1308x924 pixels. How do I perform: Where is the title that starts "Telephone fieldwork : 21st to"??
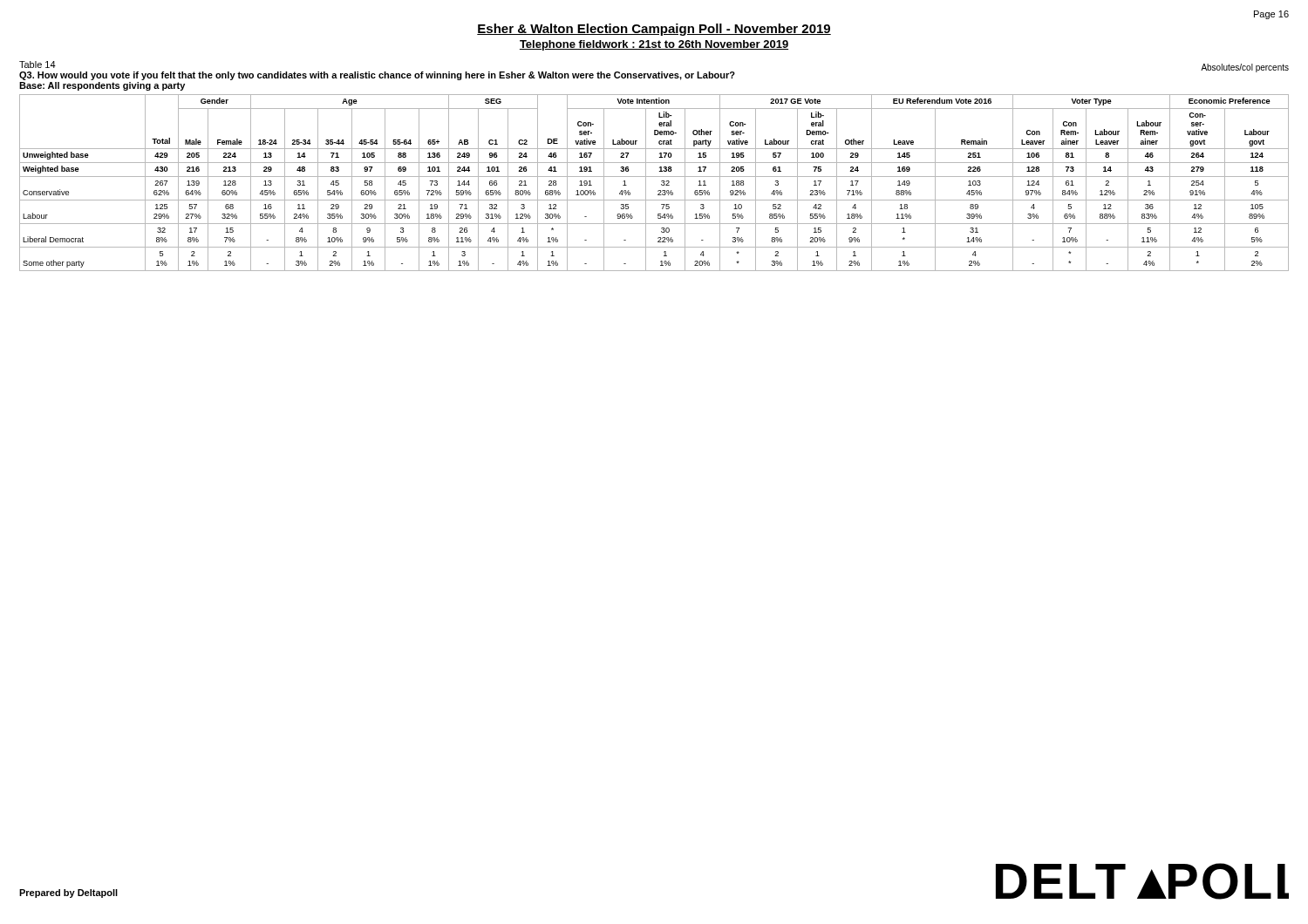point(654,44)
